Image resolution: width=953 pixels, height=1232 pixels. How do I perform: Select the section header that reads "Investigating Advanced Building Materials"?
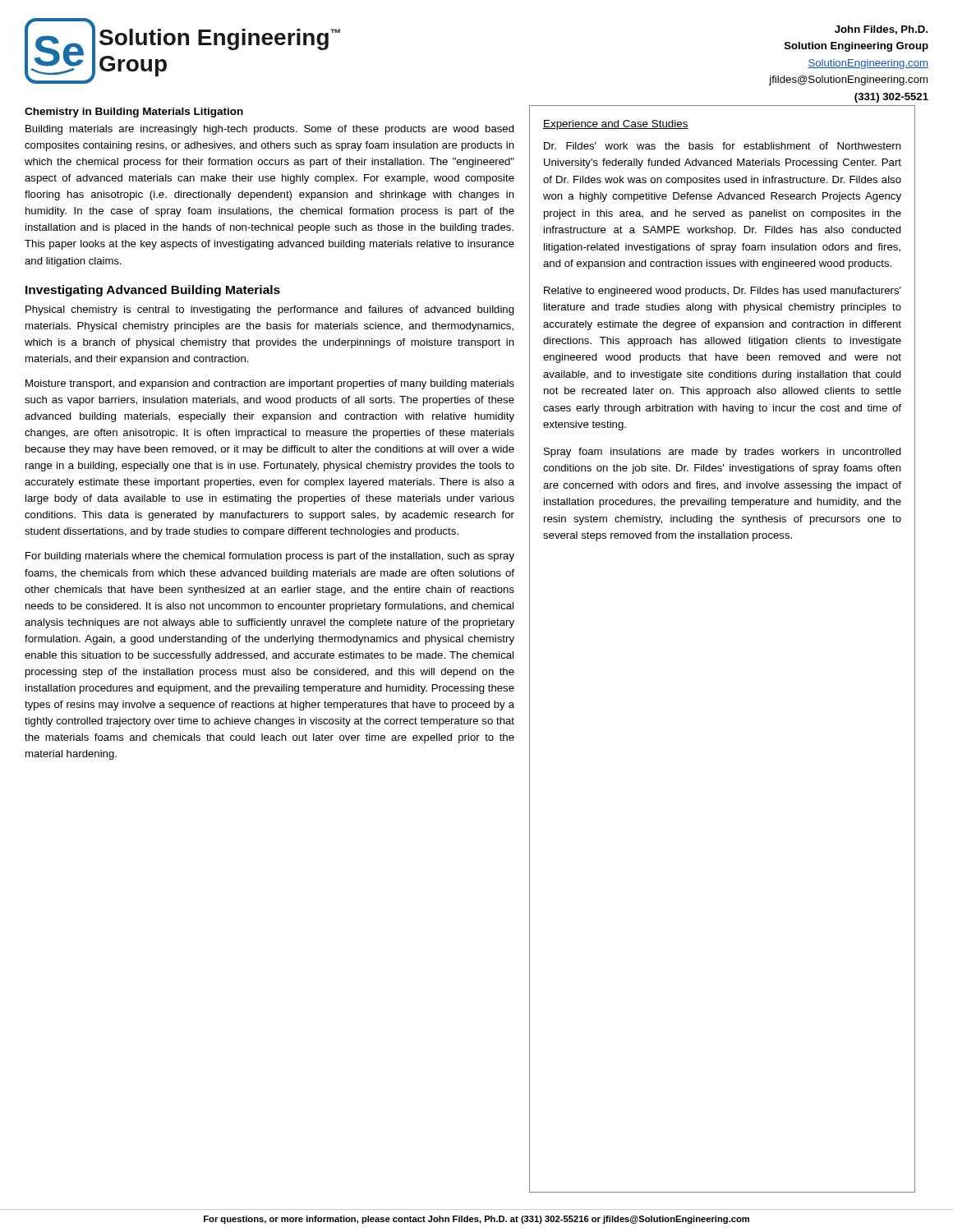click(x=153, y=289)
